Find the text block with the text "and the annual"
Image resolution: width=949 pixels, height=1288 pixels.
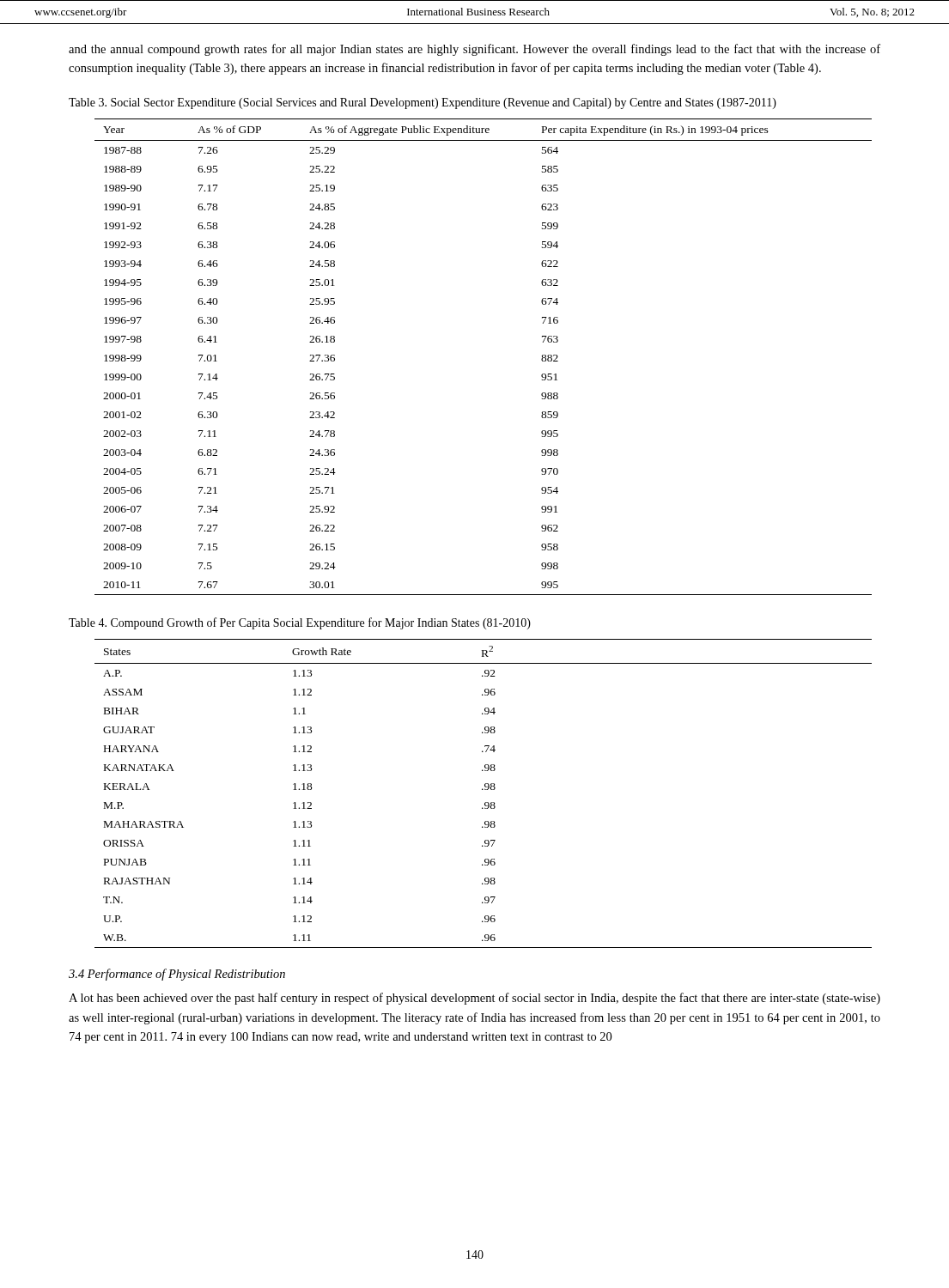[x=474, y=59]
